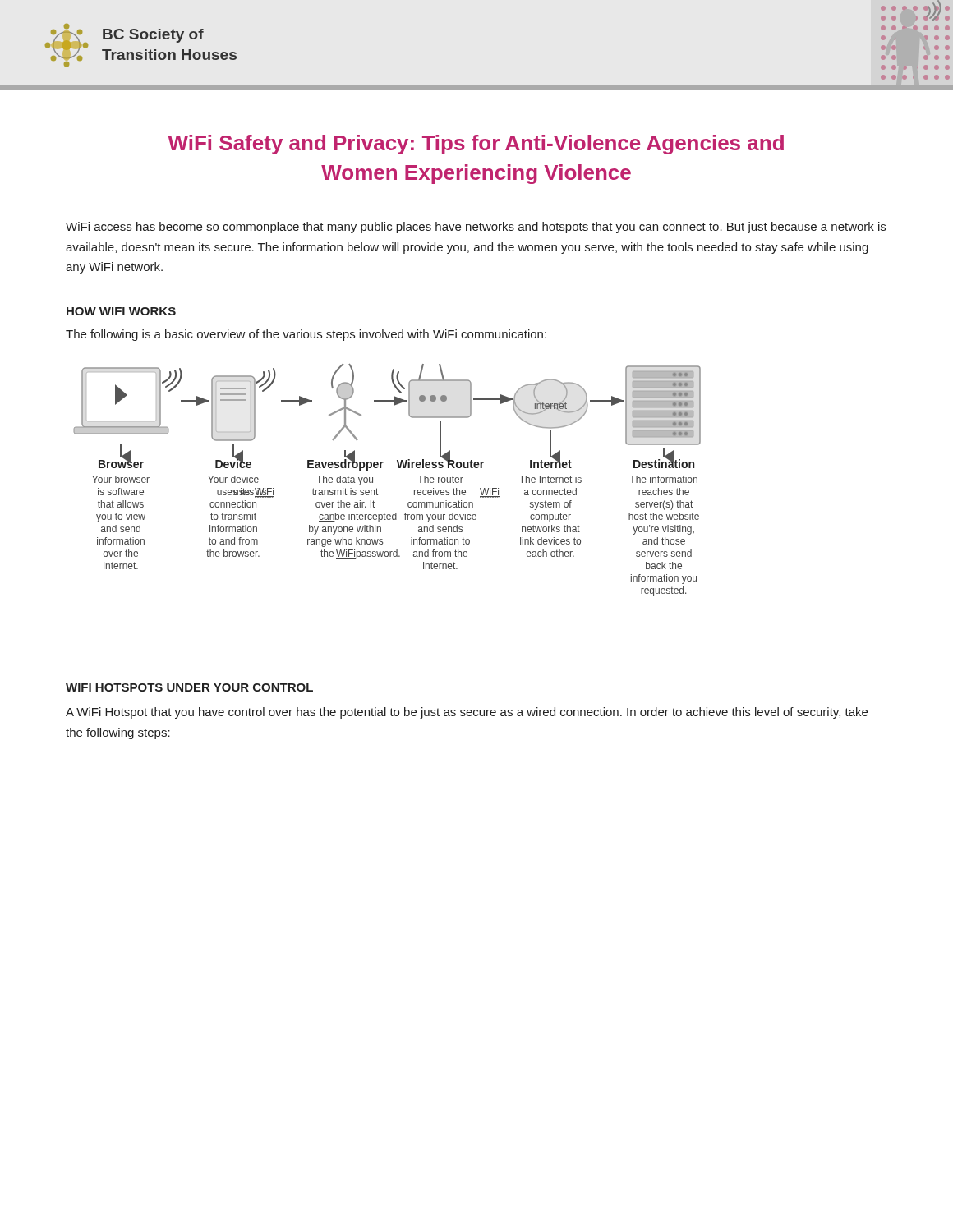Navigate to the region starting "WiFi Safety and Privacy: Tips"
953x1232 pixels.
coord(476,158)
